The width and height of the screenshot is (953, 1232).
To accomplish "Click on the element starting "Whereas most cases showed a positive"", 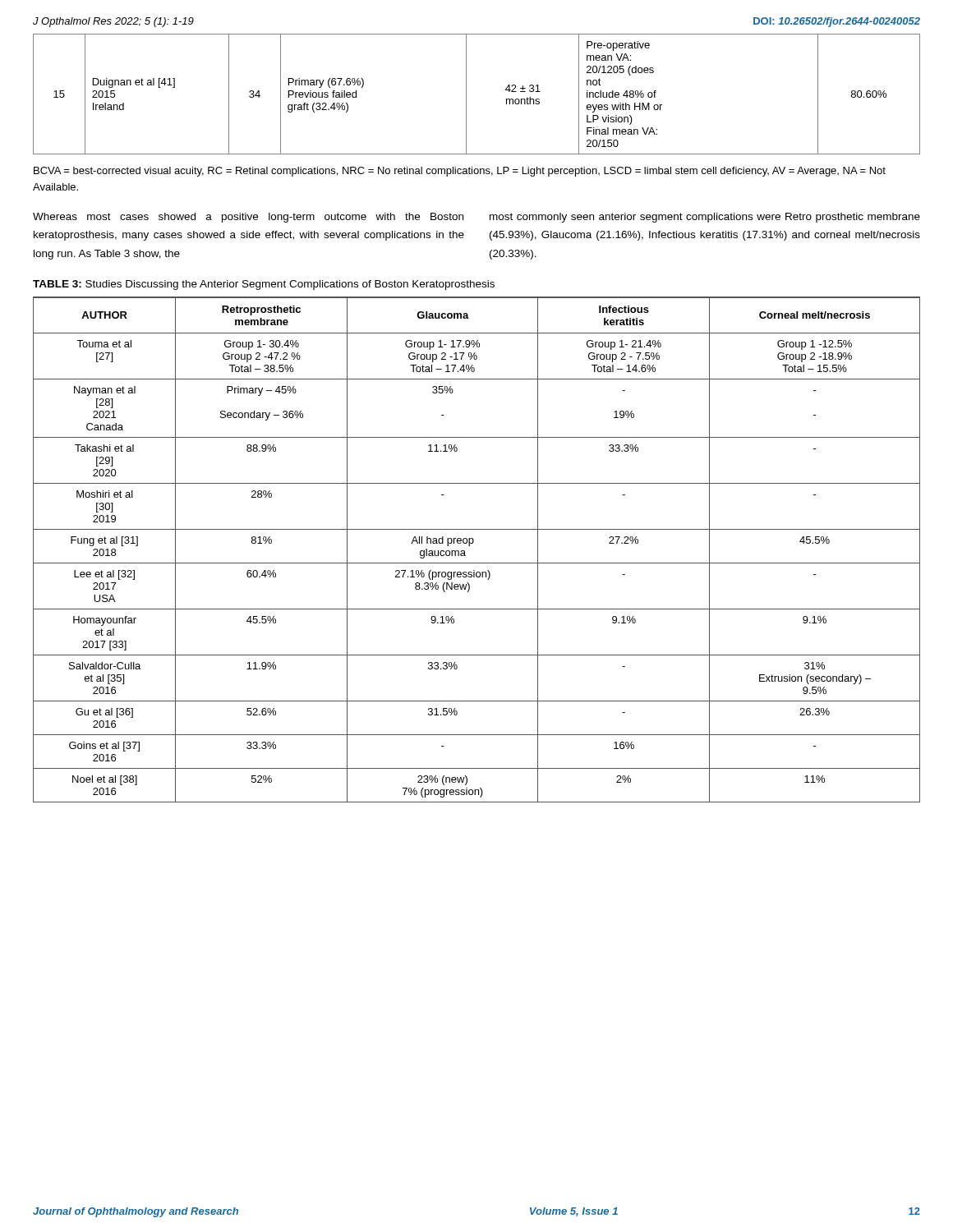I will [249, 235].
